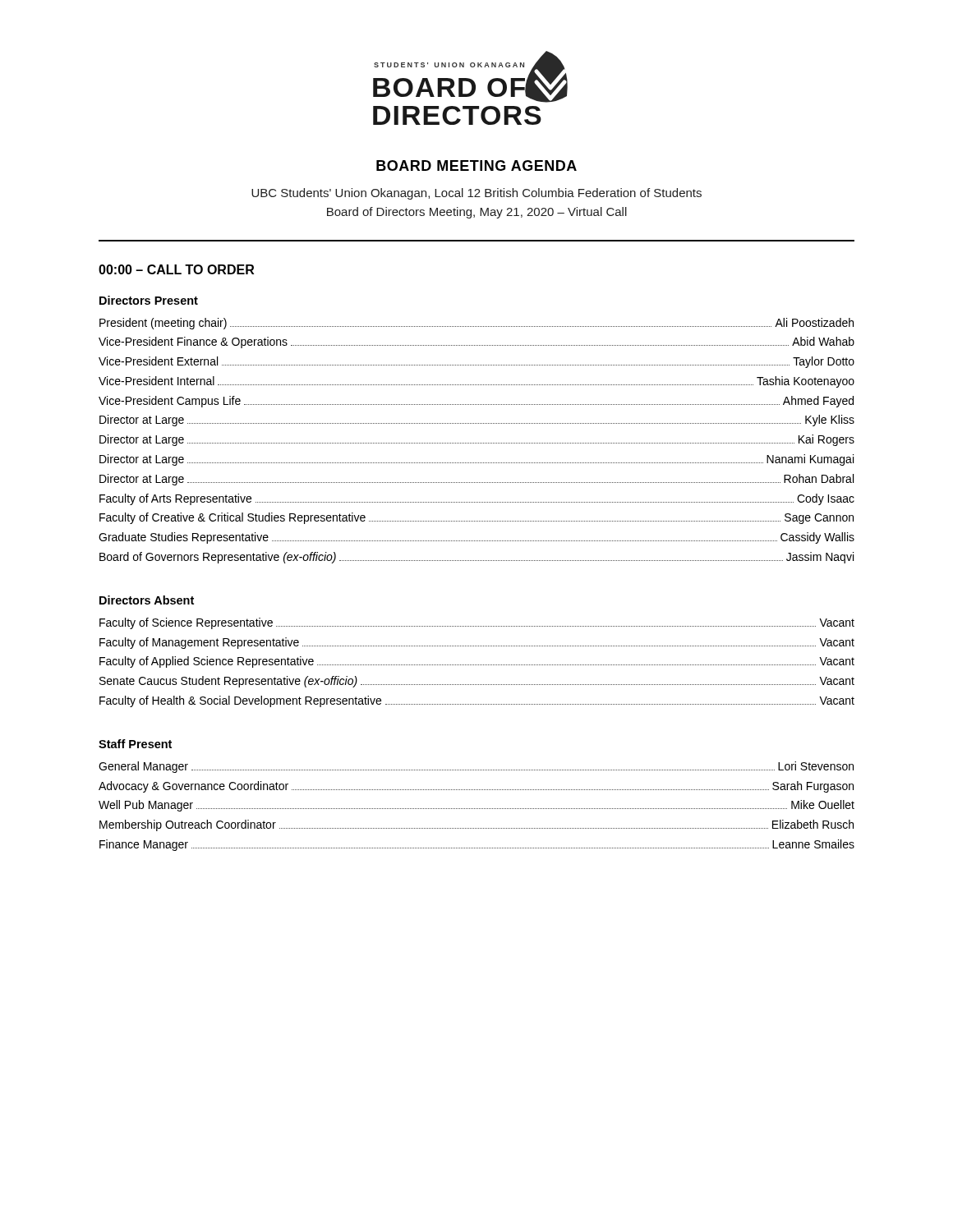Point to "Director at LargeKyle Kliss"
This screenshot has height=1232, width=953.
click(476, 421)
